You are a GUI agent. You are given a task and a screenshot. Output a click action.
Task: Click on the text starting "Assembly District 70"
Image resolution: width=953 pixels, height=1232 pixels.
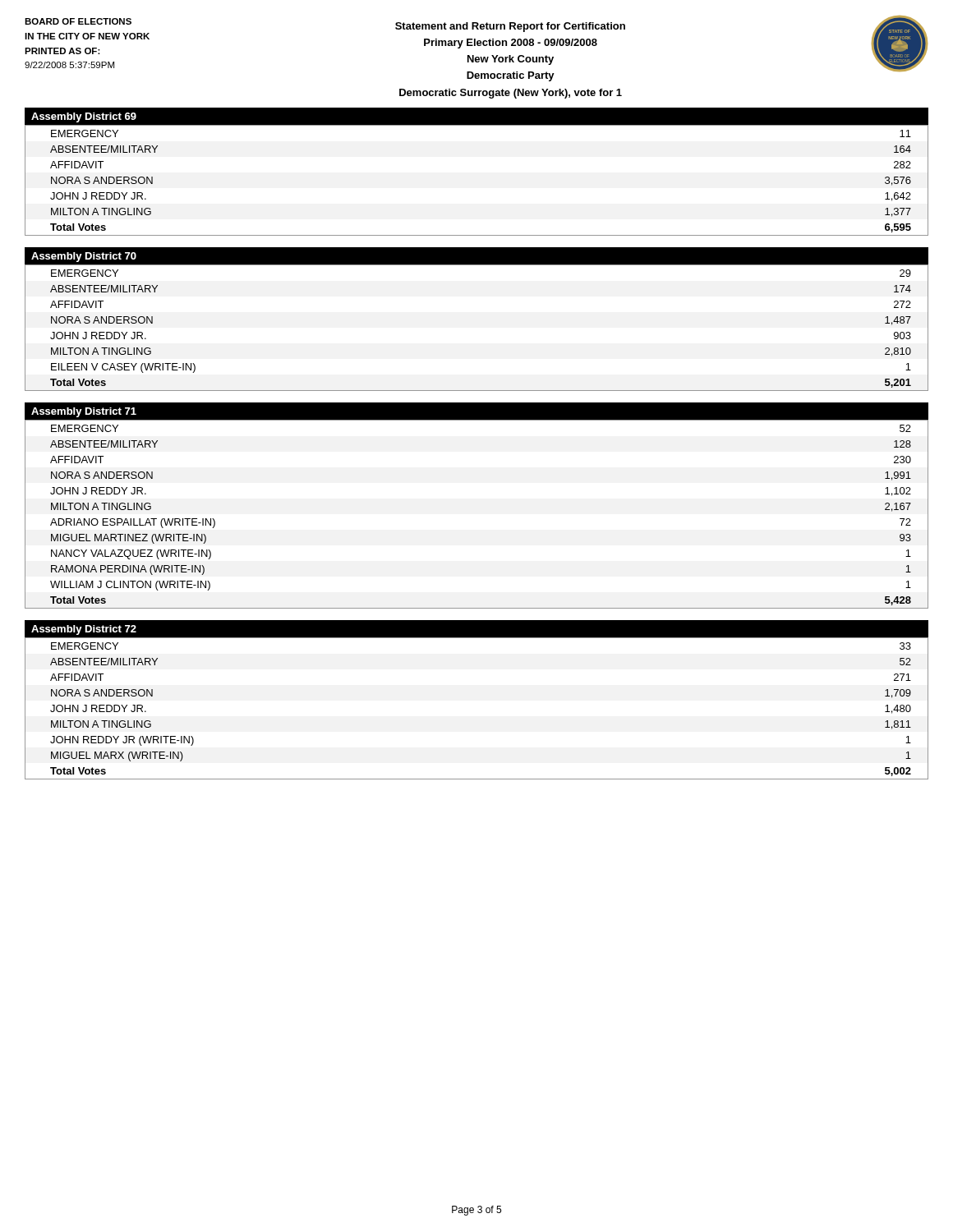(84, 256)
